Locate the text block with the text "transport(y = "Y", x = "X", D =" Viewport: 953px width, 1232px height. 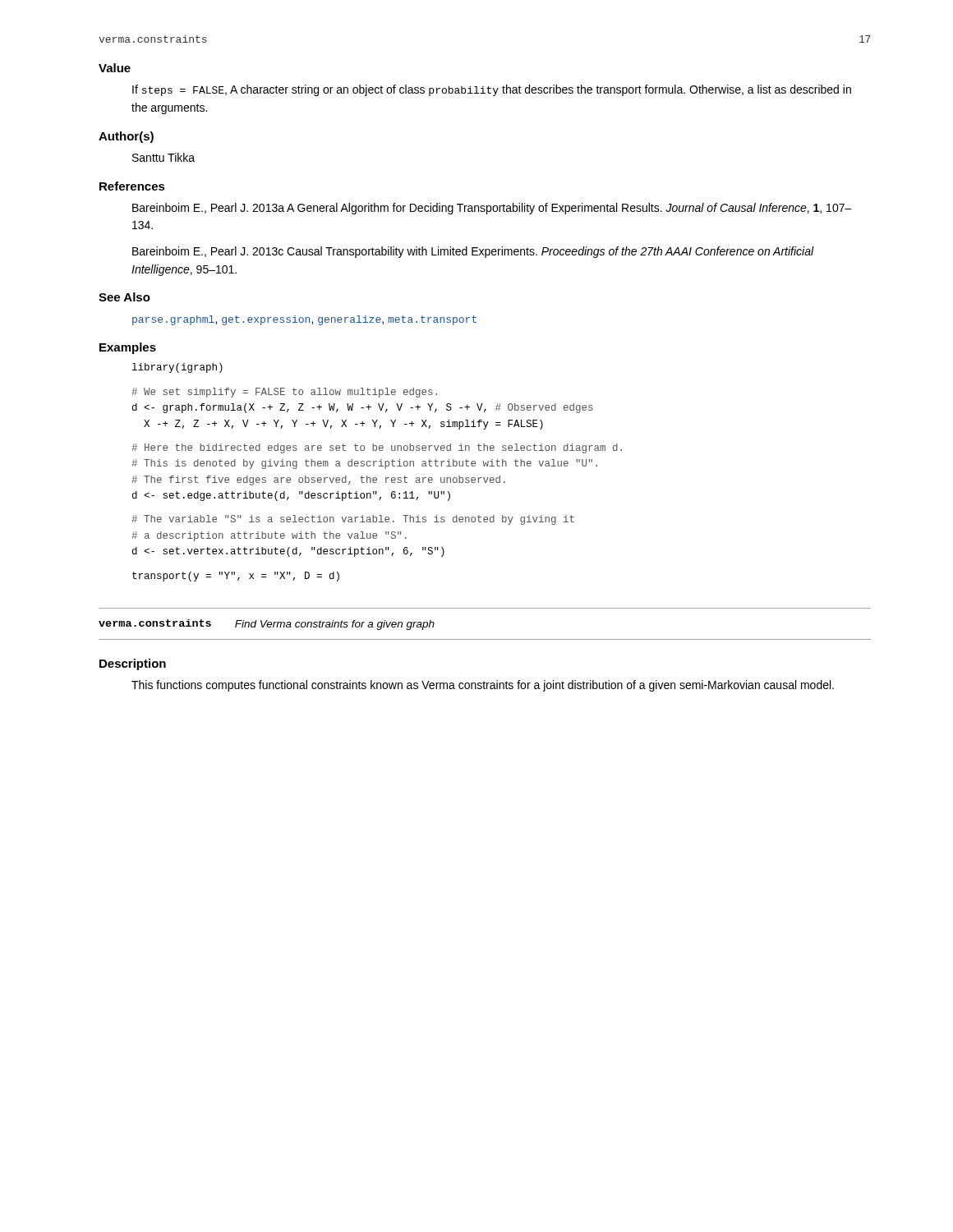pyautogui.click(x=236, y=576)
